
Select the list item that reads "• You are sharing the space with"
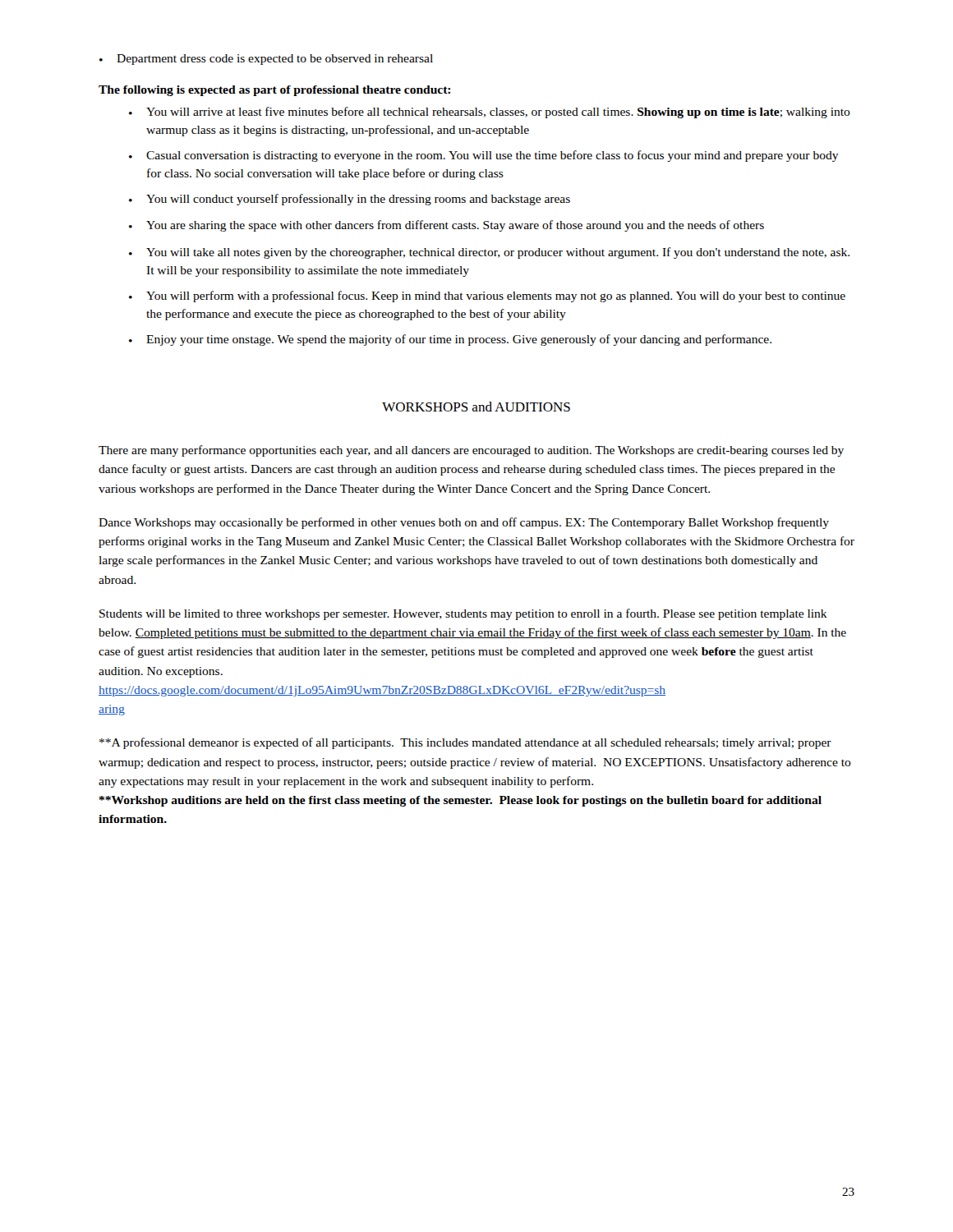coord(491,226)
